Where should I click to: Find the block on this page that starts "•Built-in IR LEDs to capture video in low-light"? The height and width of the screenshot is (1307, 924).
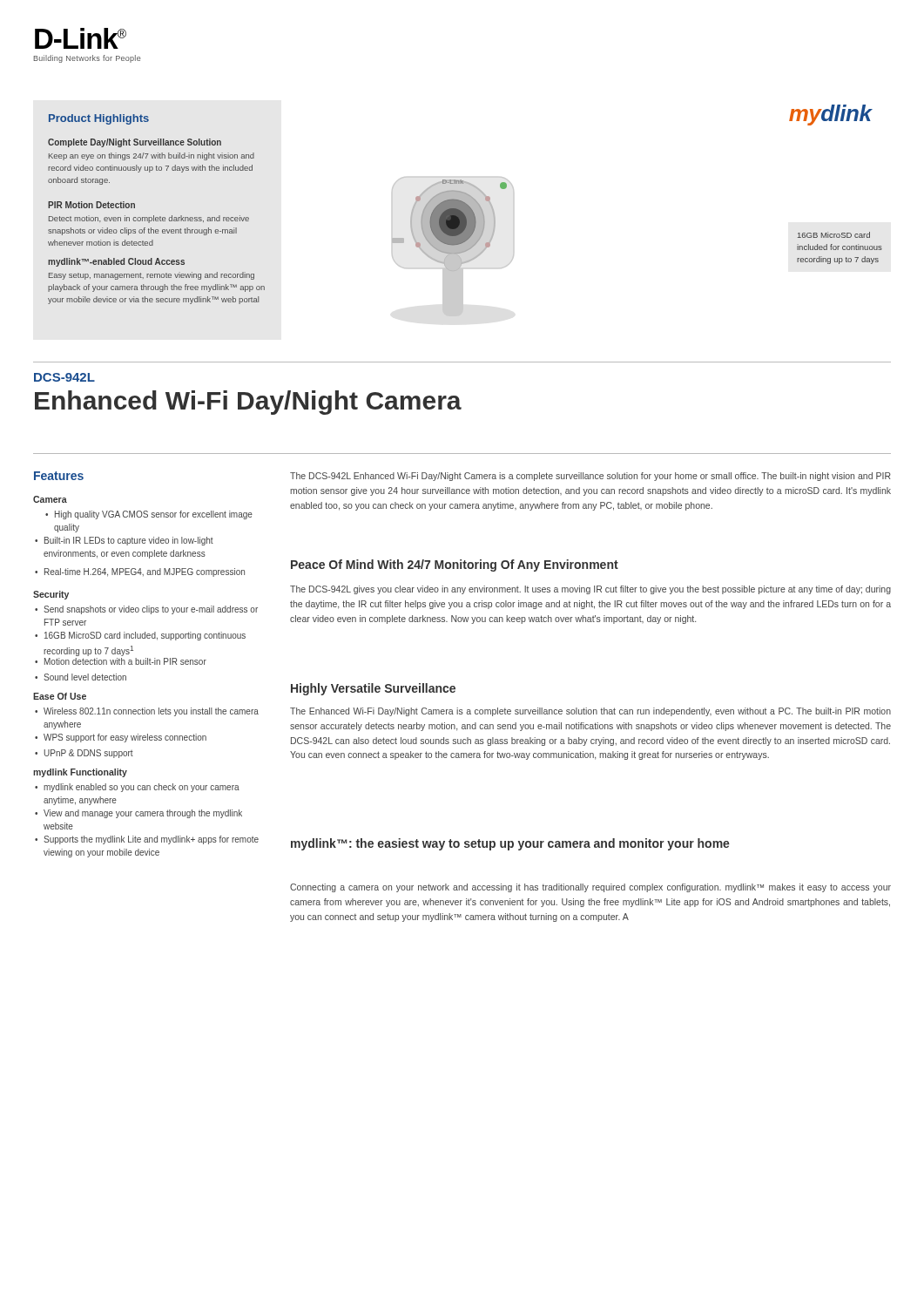pos(148,548)
